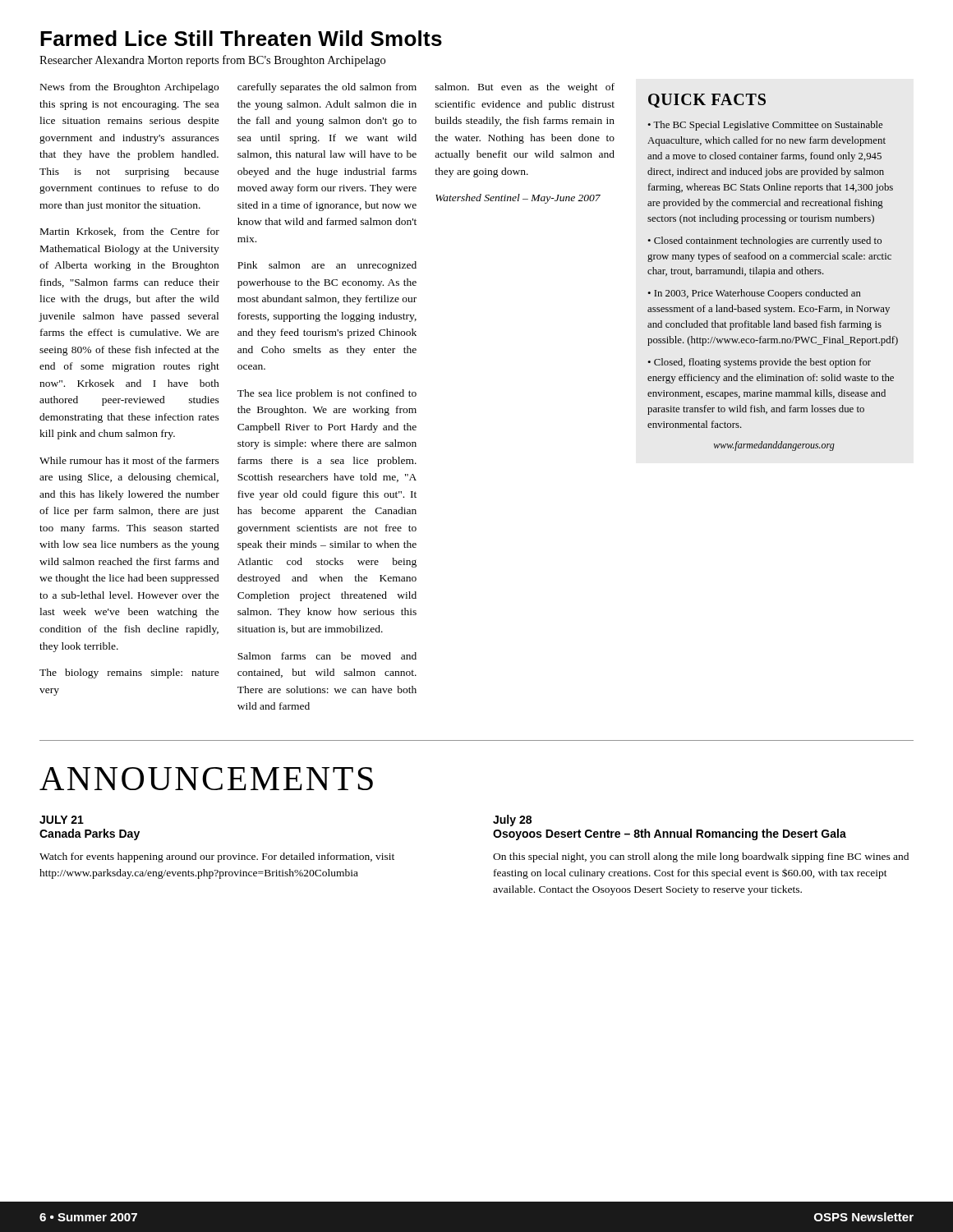The image size is (953, 1232).
Task: Click on the text block with the text "salmon. But even as the weight of"
Action: coord(525,143)
